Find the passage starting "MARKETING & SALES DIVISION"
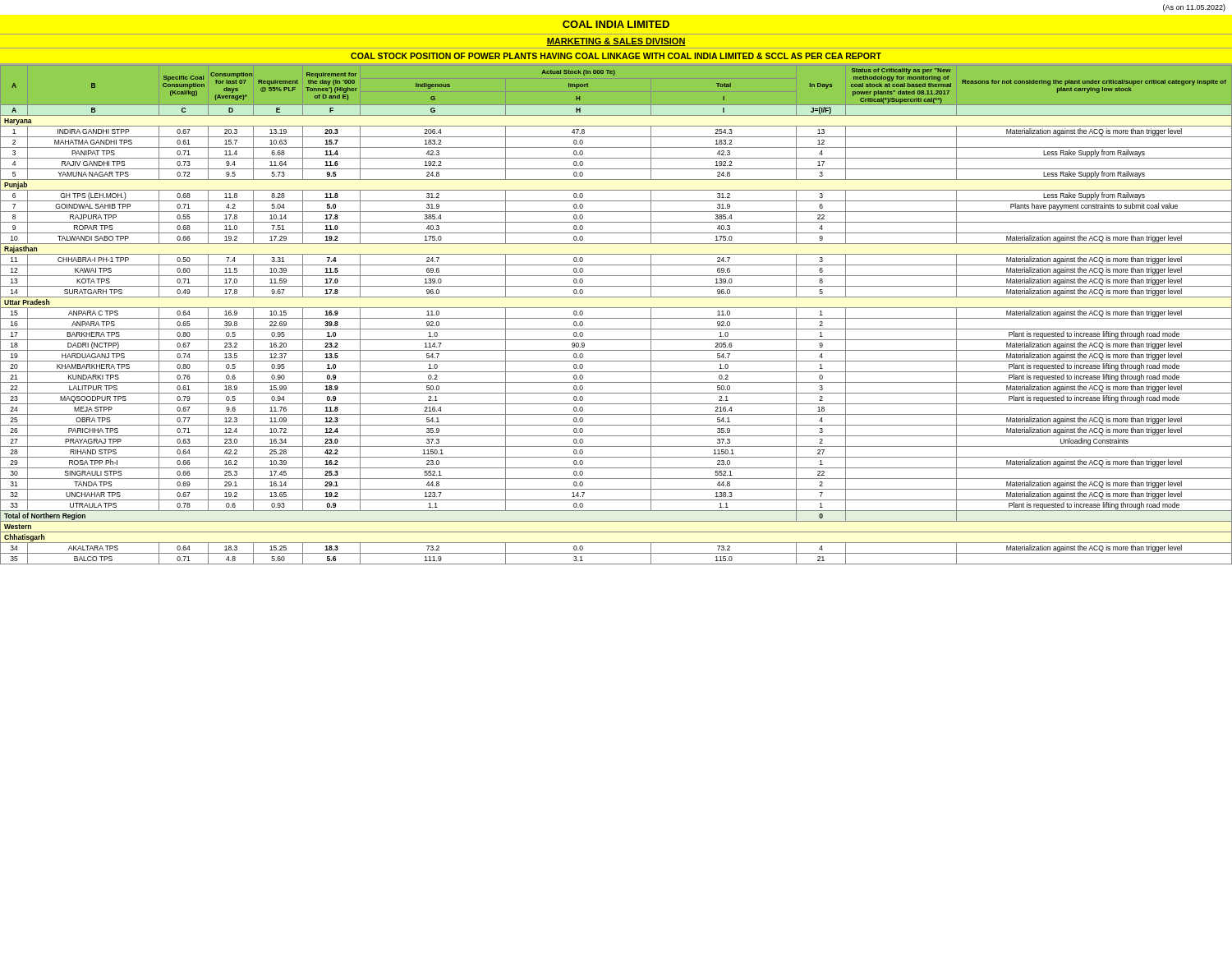This screenshot has height=953, width=1232. pos(616,41)
